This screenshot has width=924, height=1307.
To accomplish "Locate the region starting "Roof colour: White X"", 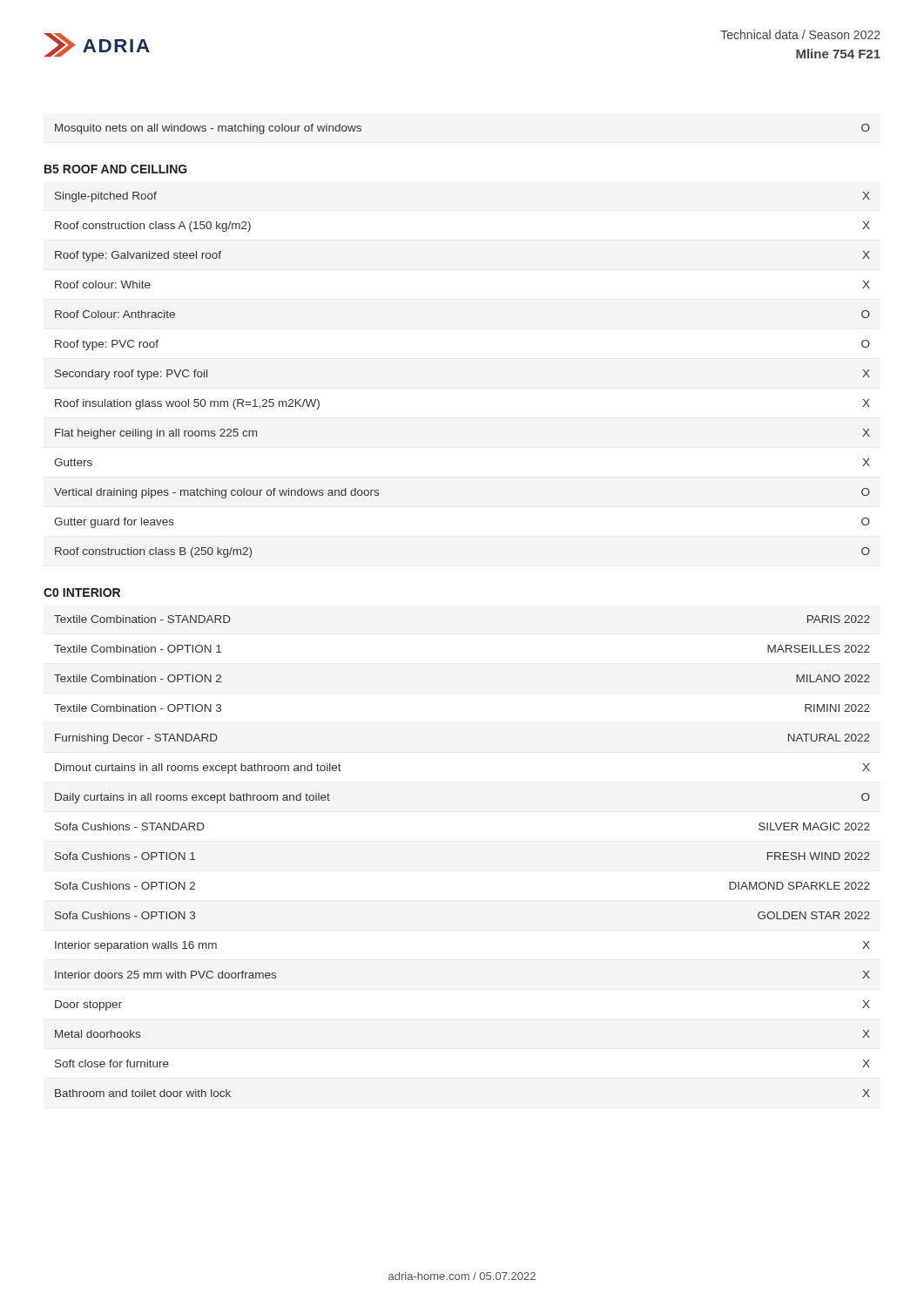I will 101,284.
